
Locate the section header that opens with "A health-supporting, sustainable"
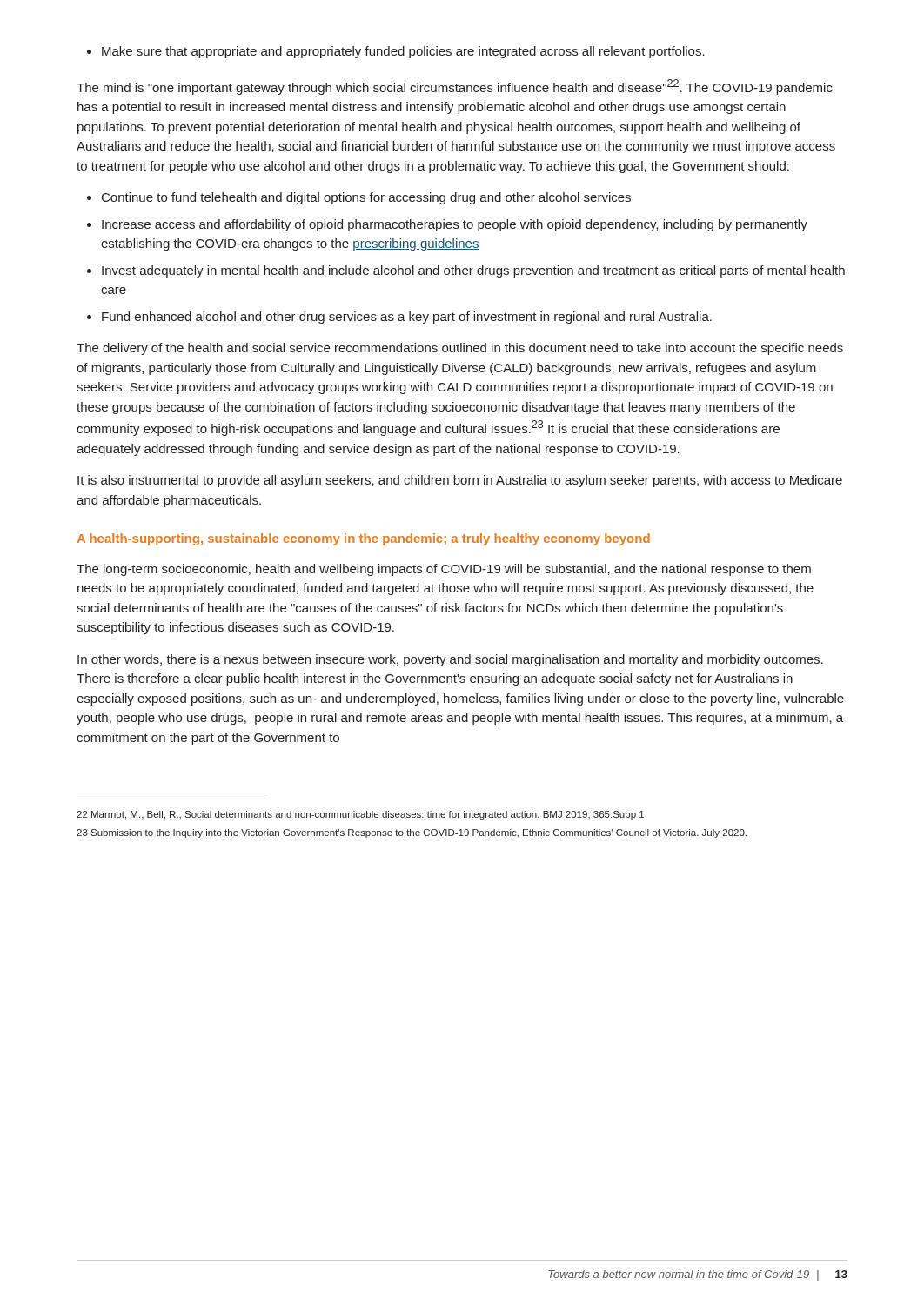(462, 539)
